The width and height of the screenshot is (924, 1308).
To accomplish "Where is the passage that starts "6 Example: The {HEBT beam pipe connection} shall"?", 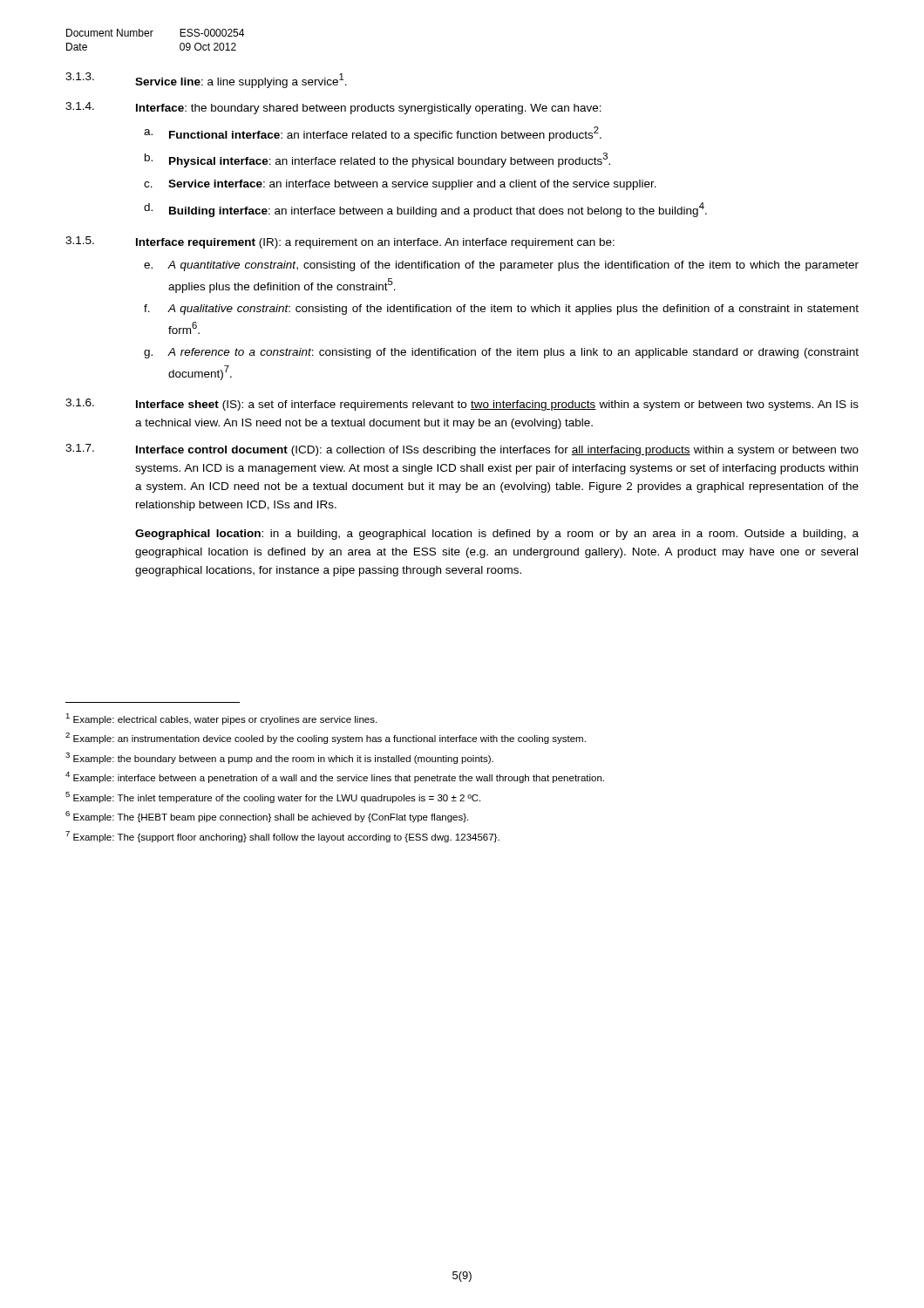I will click(x=267, y=815).
